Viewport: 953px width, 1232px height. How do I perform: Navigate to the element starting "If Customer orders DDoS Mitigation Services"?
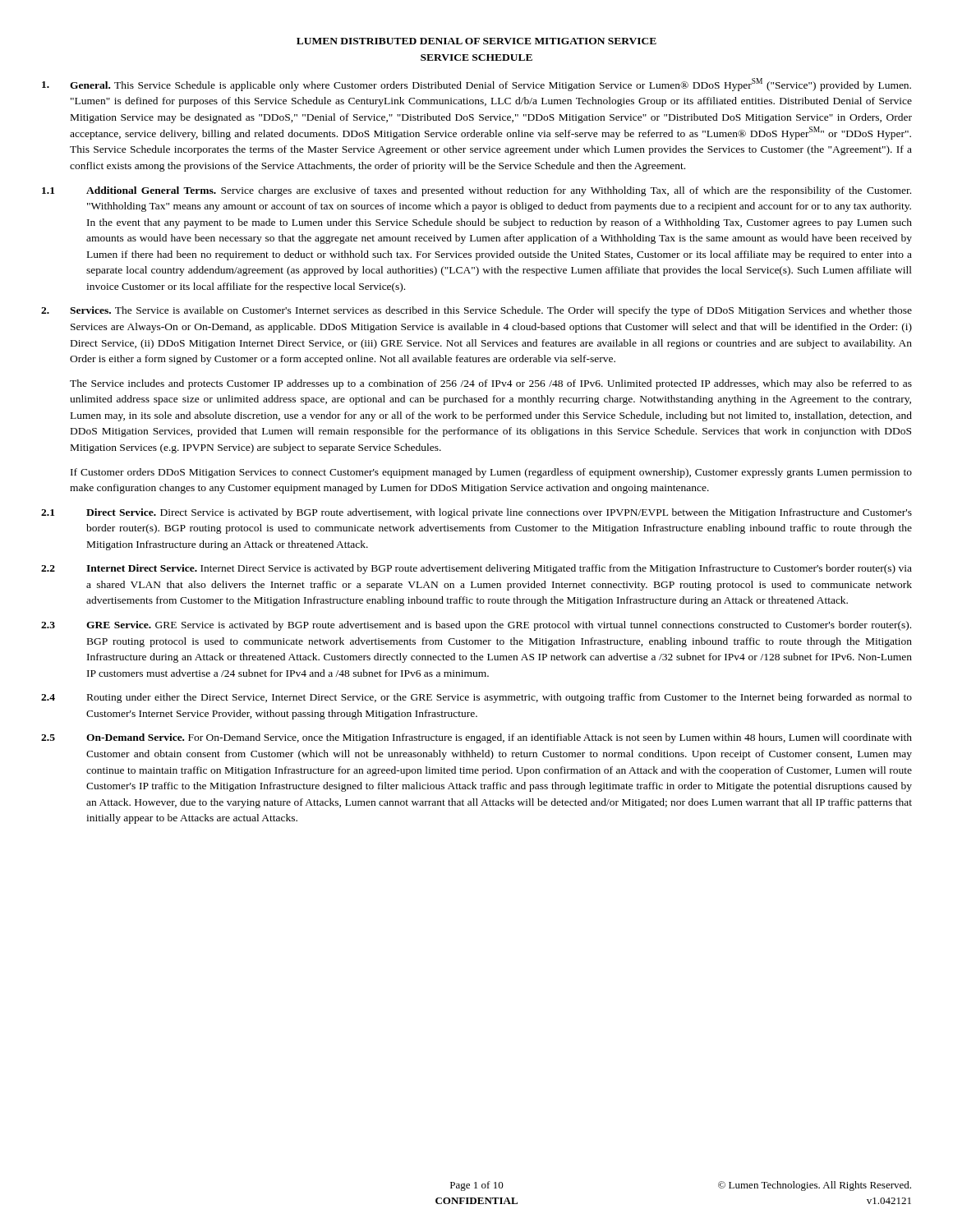[x=491, y=479]
